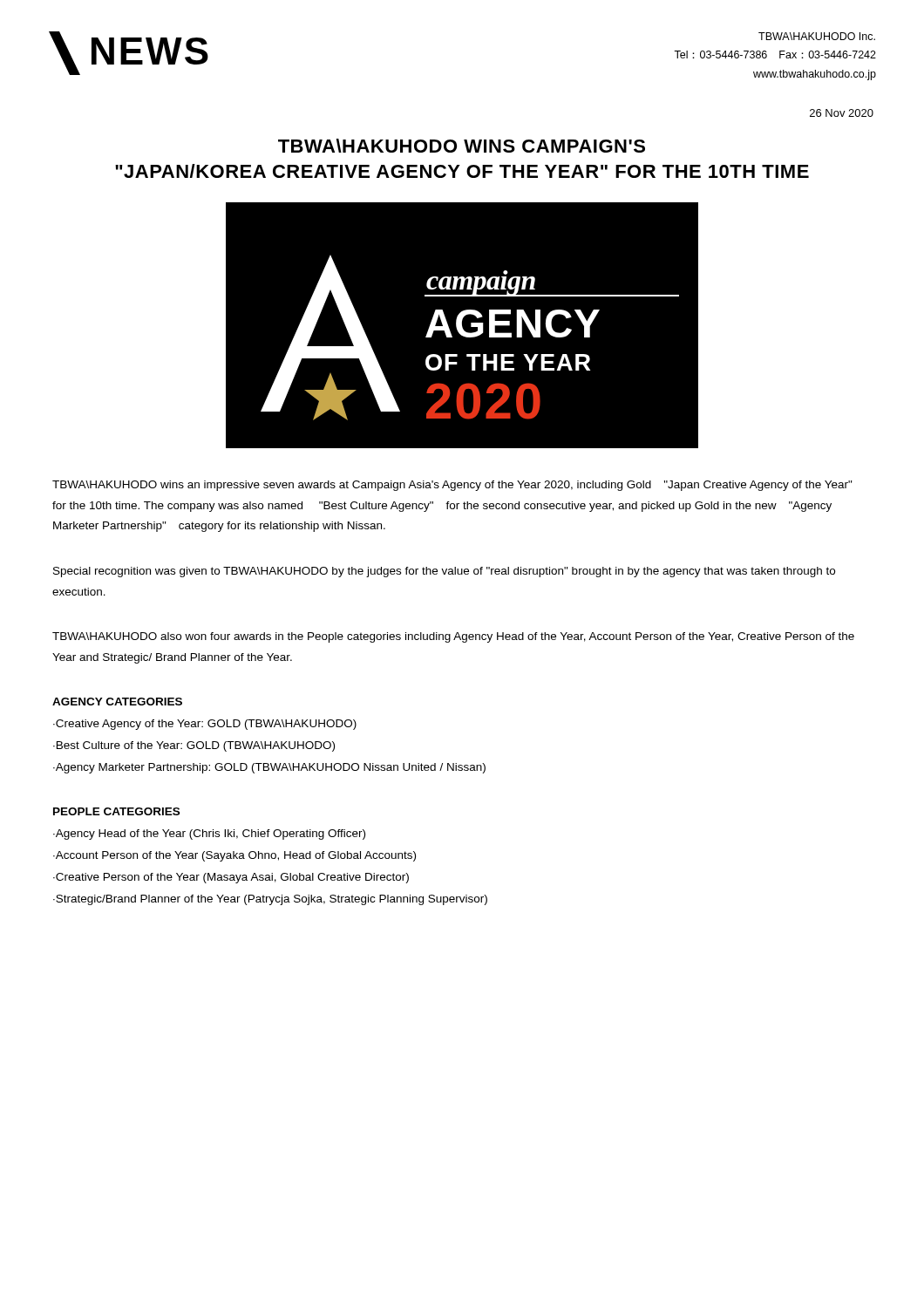
Task: Where is the passage that starts "·Best Culture of the"?
Action: click(x=194, y=745)
